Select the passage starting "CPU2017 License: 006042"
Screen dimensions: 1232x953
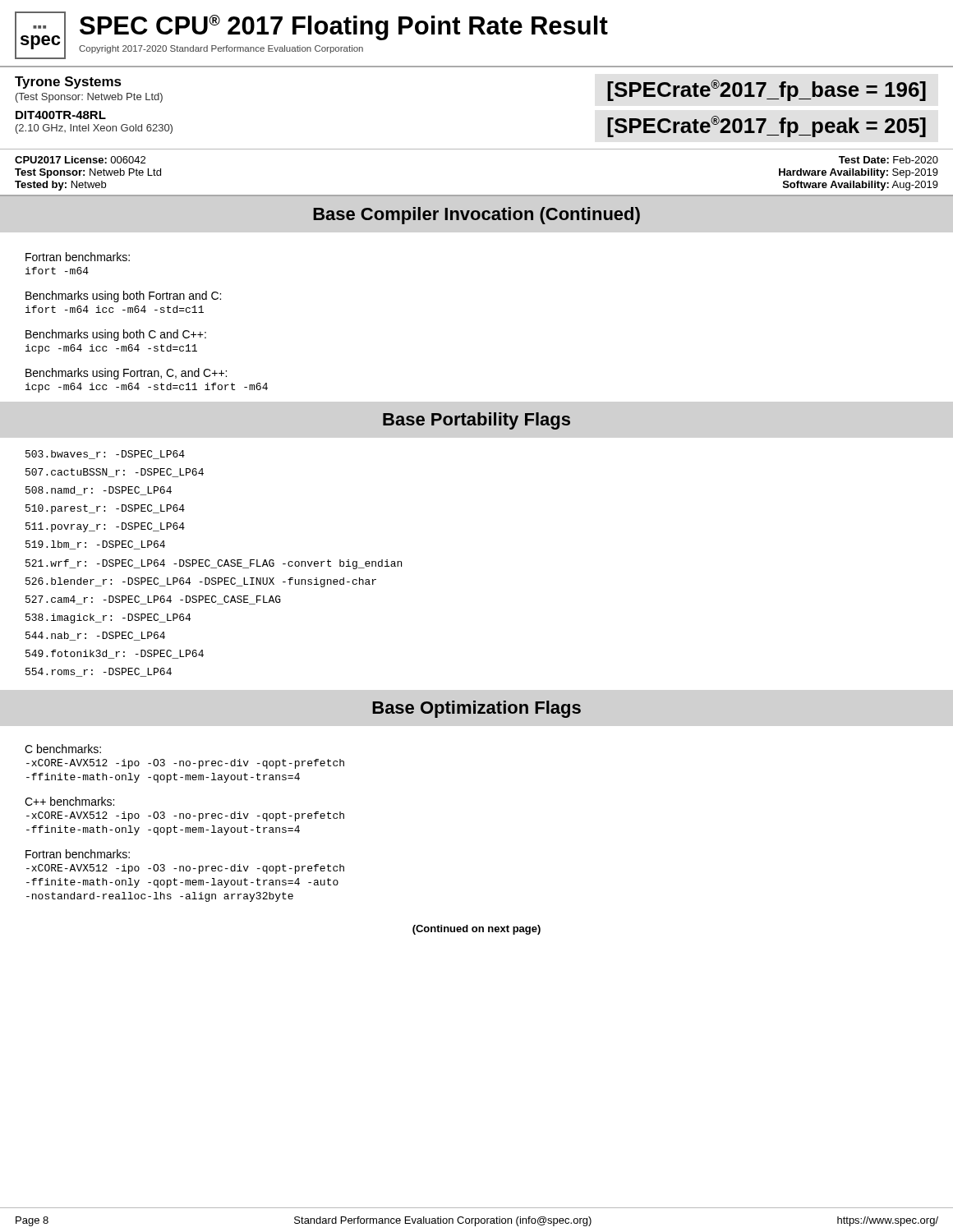(80, 160)
